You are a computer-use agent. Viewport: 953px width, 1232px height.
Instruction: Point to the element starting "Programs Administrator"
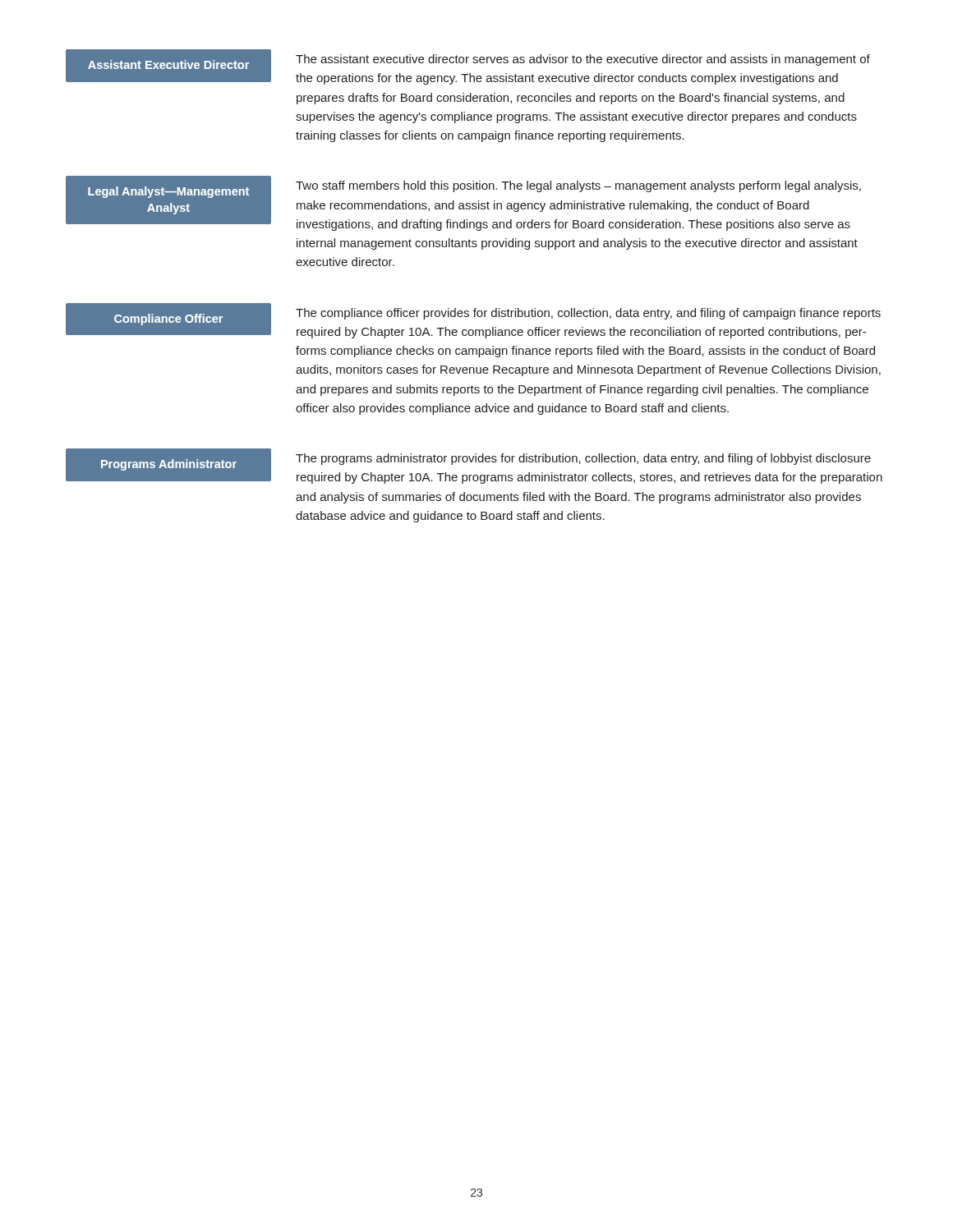tap(168, 464)
